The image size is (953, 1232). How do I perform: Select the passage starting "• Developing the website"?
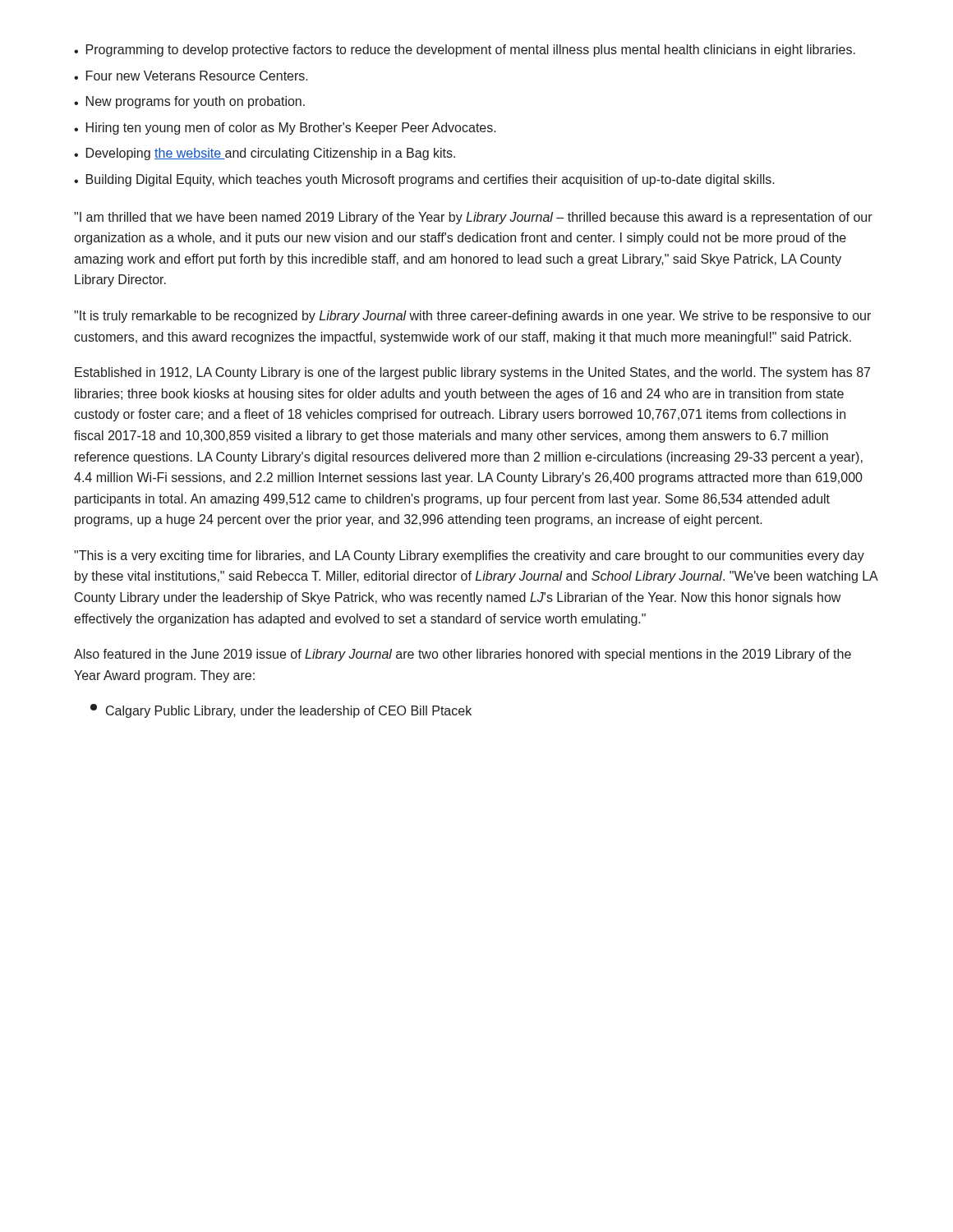pos(265,154)
